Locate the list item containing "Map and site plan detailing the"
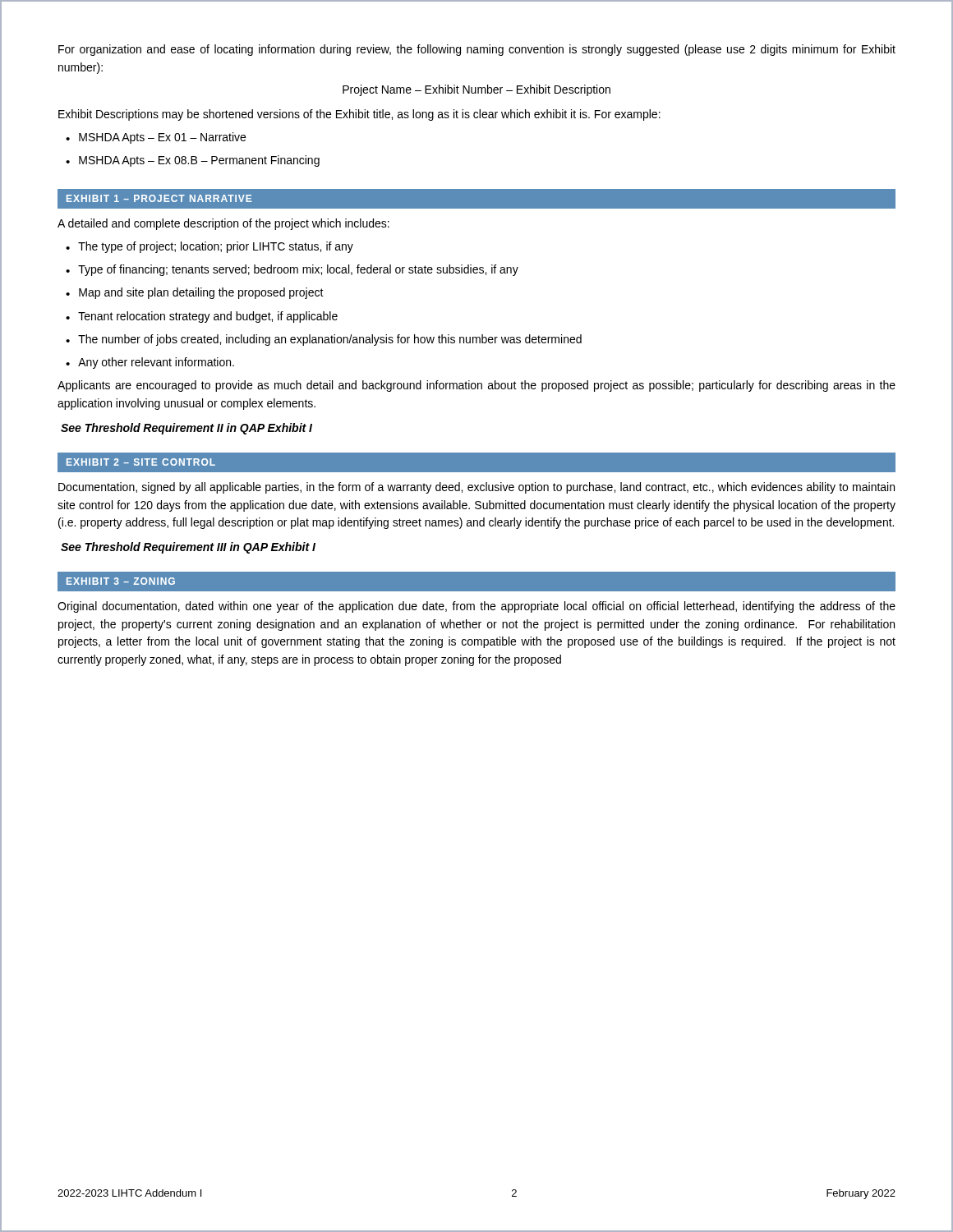Viewport: 953px width, 1232px height. coord(201,293)
